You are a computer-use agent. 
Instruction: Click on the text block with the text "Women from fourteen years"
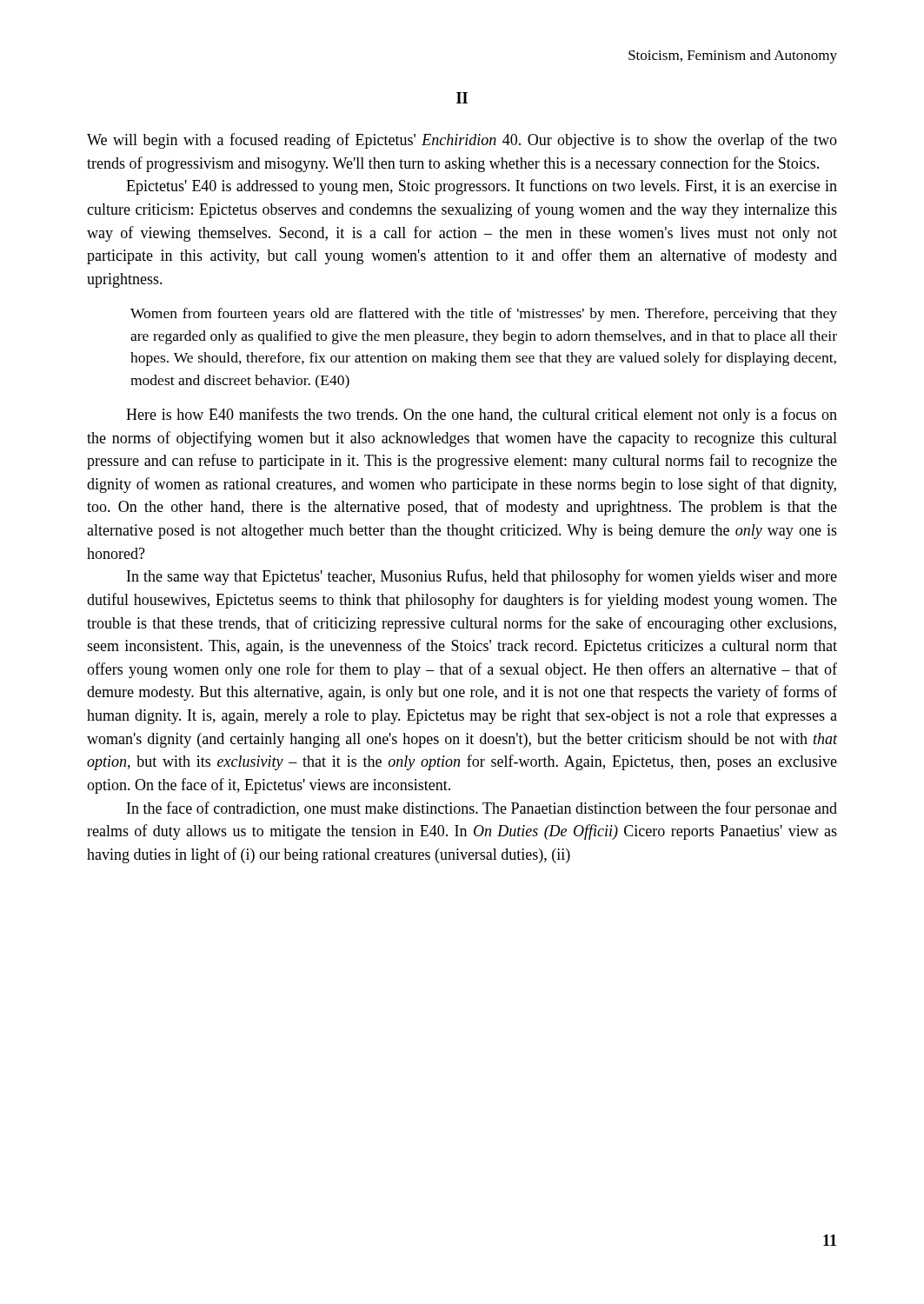tap(484, 347)
